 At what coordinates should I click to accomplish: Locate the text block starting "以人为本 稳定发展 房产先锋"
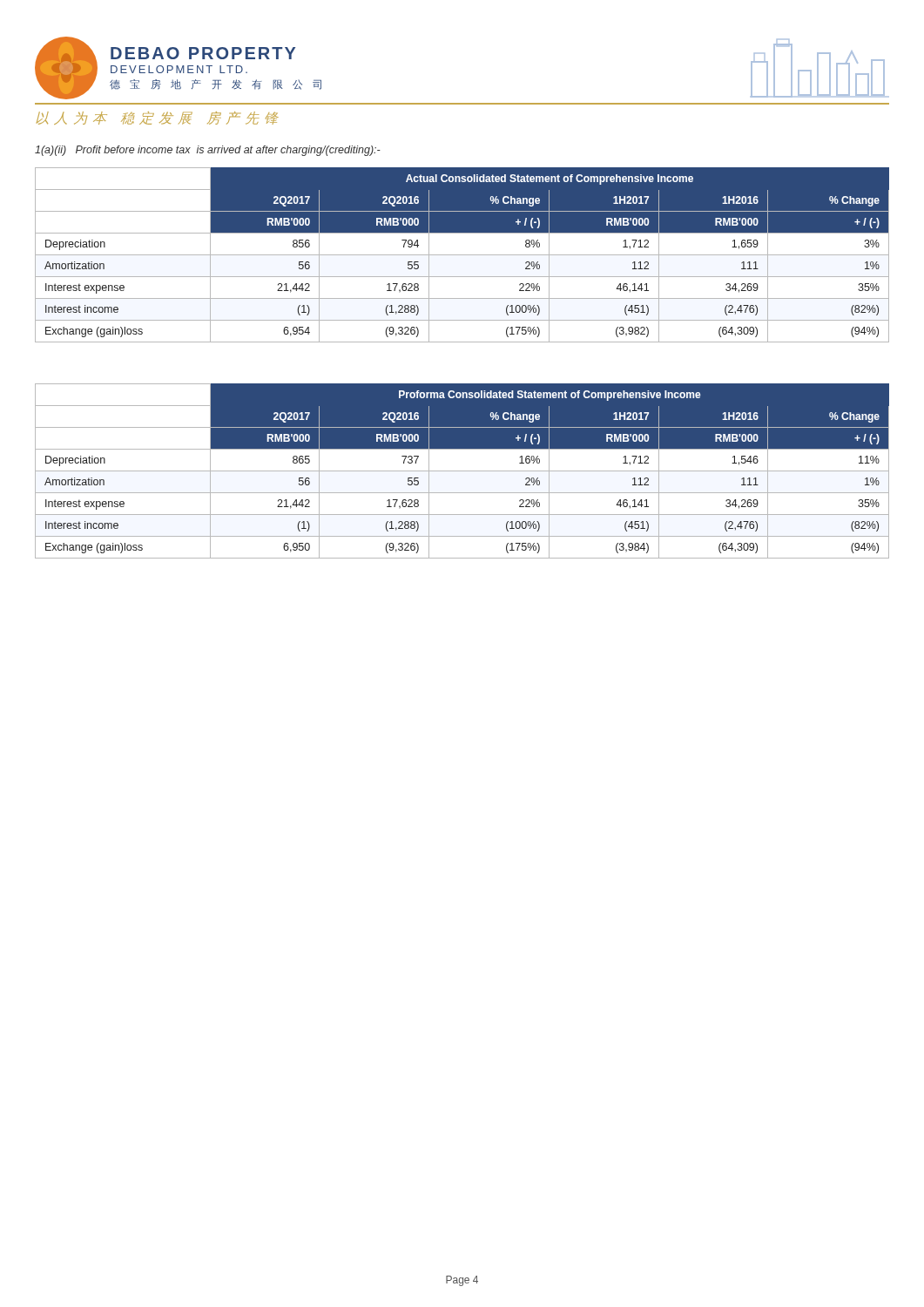[x=159, y=118]
